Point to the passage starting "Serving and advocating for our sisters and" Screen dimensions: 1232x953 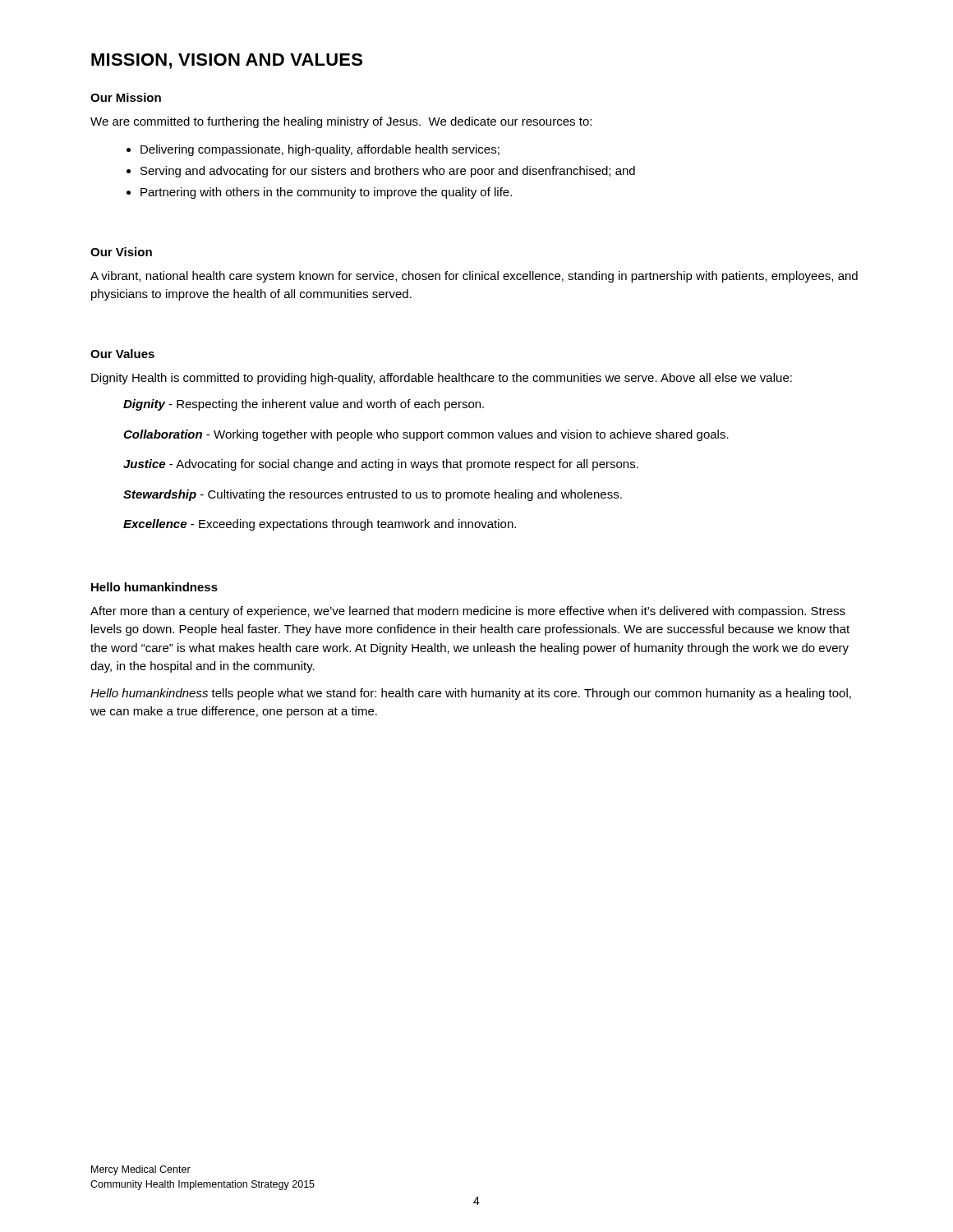pos(388,170)
